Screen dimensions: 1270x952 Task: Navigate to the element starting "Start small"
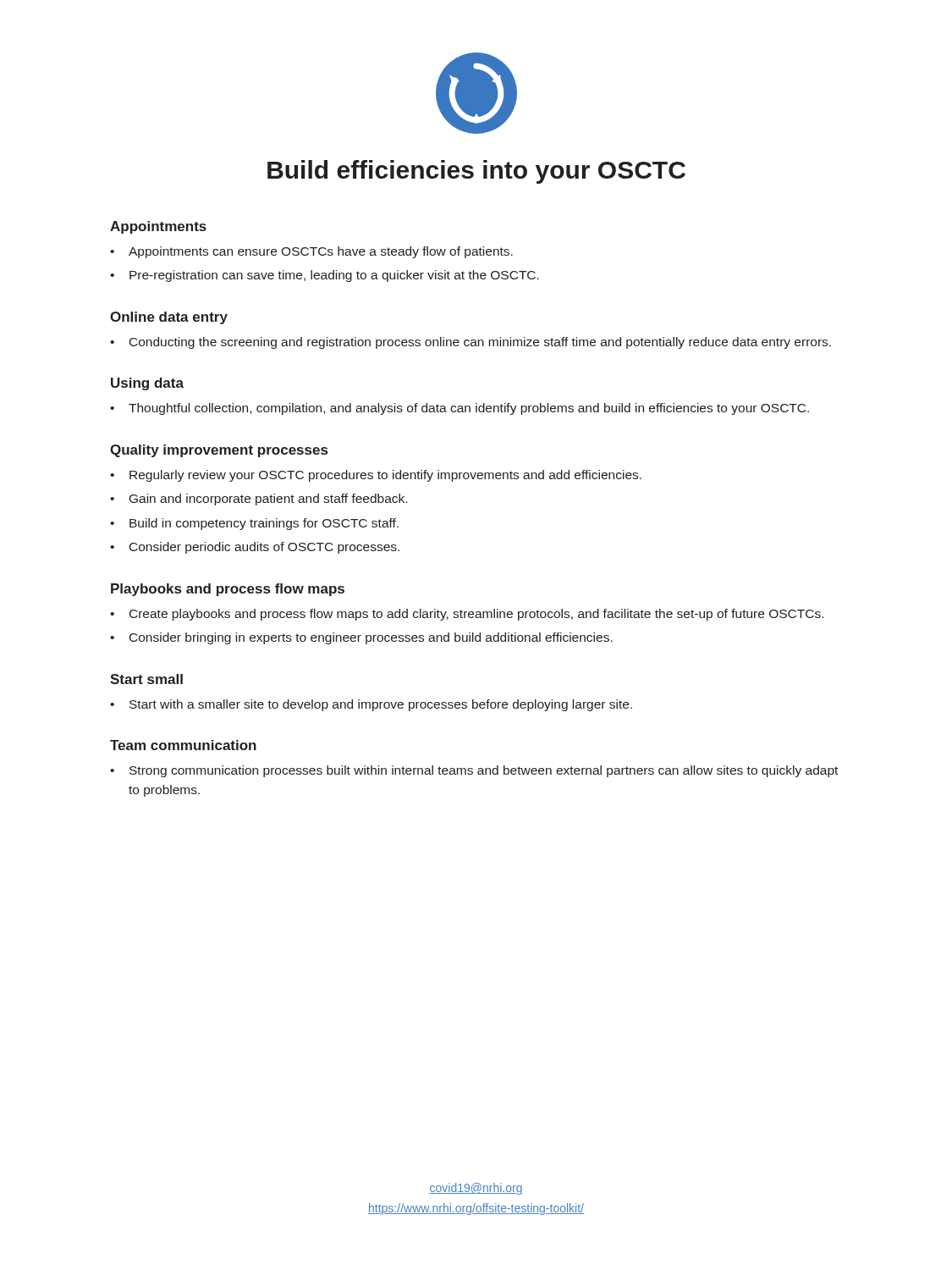pos(147,679)
